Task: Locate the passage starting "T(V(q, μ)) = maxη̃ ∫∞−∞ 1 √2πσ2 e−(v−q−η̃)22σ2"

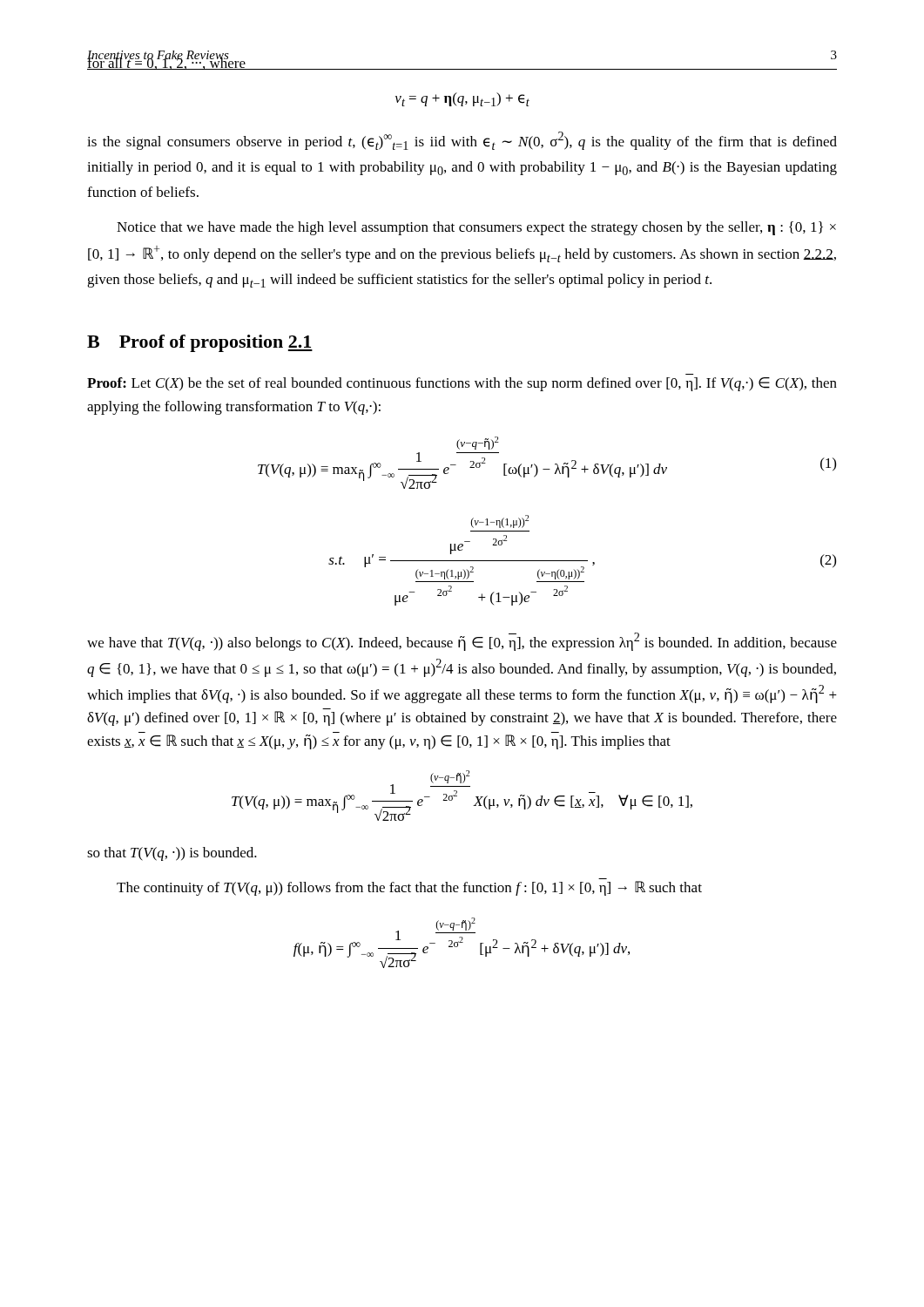Action: click(x=462, y=797)
